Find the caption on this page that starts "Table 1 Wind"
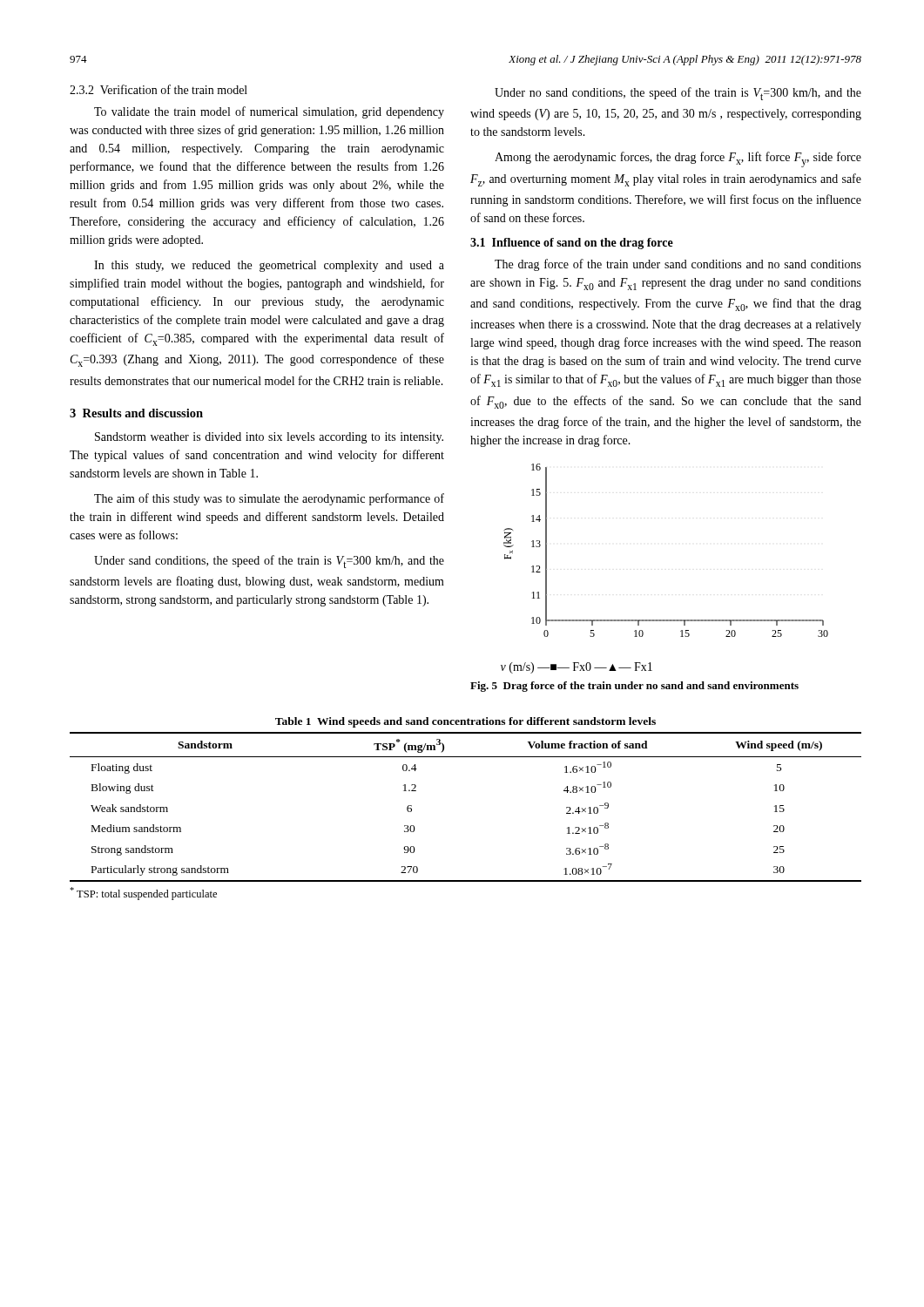 [x=465, y=721]
